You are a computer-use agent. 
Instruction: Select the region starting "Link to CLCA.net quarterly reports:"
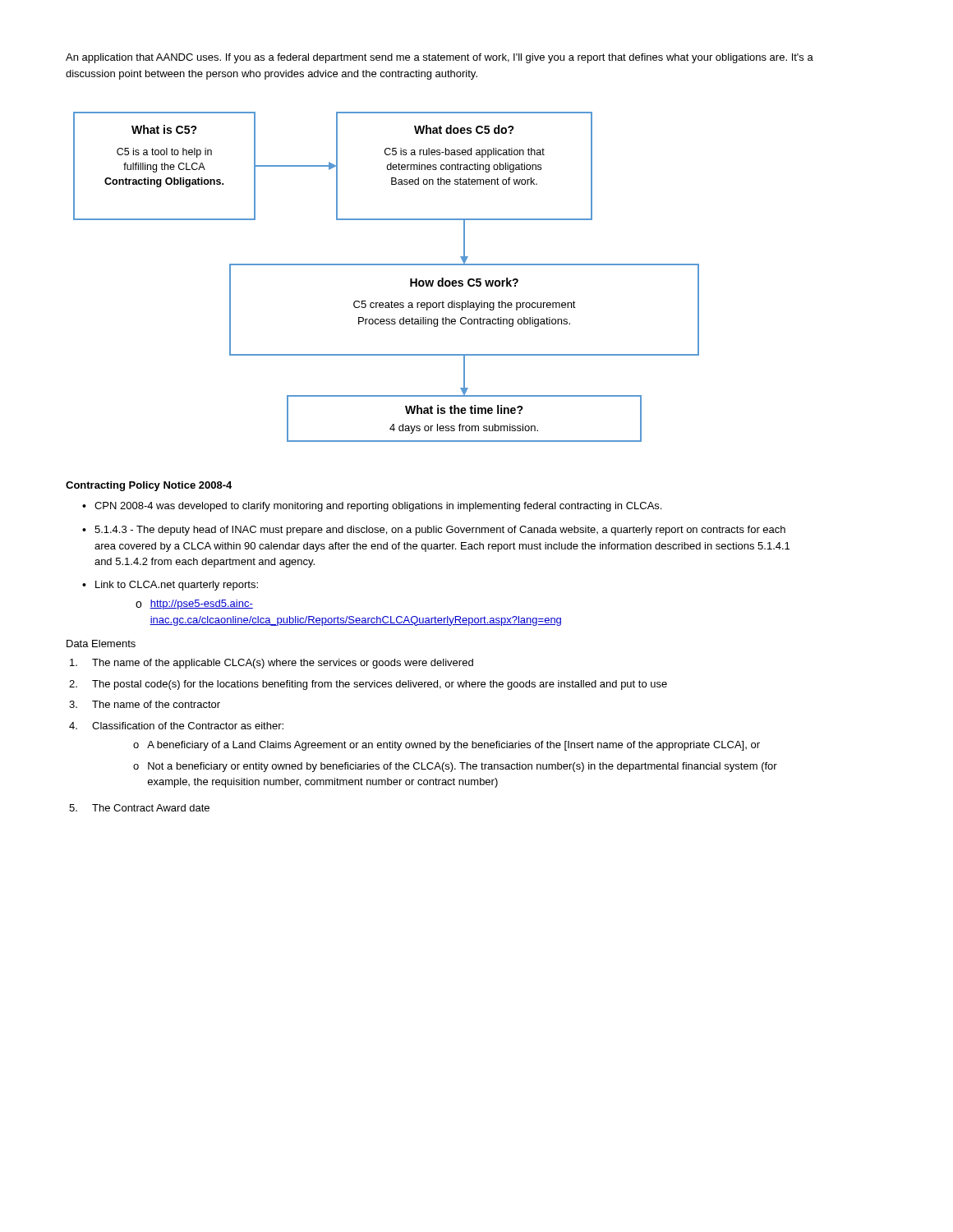pos(177,586)
